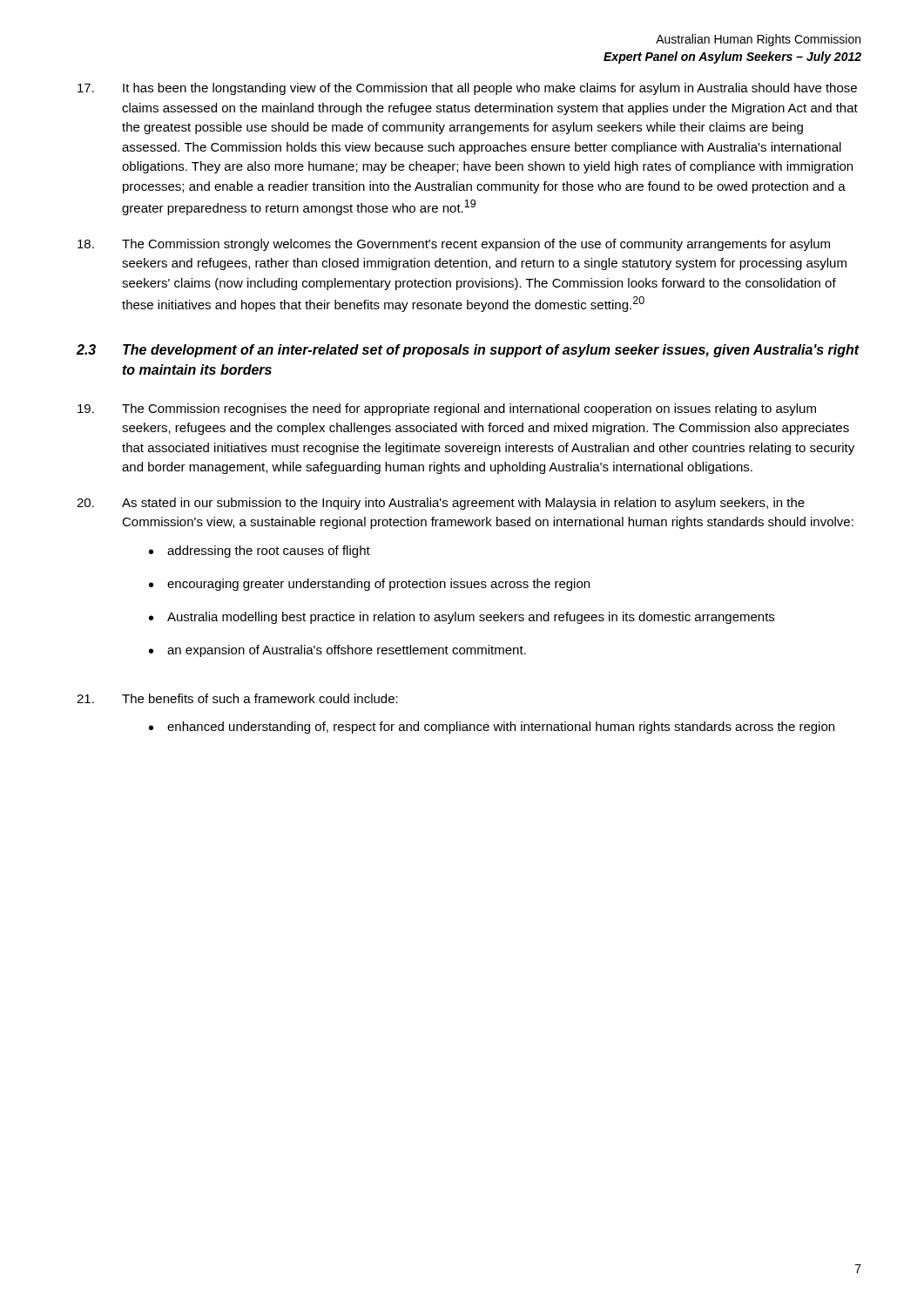Locate the element starting "• enhanced understanding"
924x1307 pixels.
pos(505,729)
